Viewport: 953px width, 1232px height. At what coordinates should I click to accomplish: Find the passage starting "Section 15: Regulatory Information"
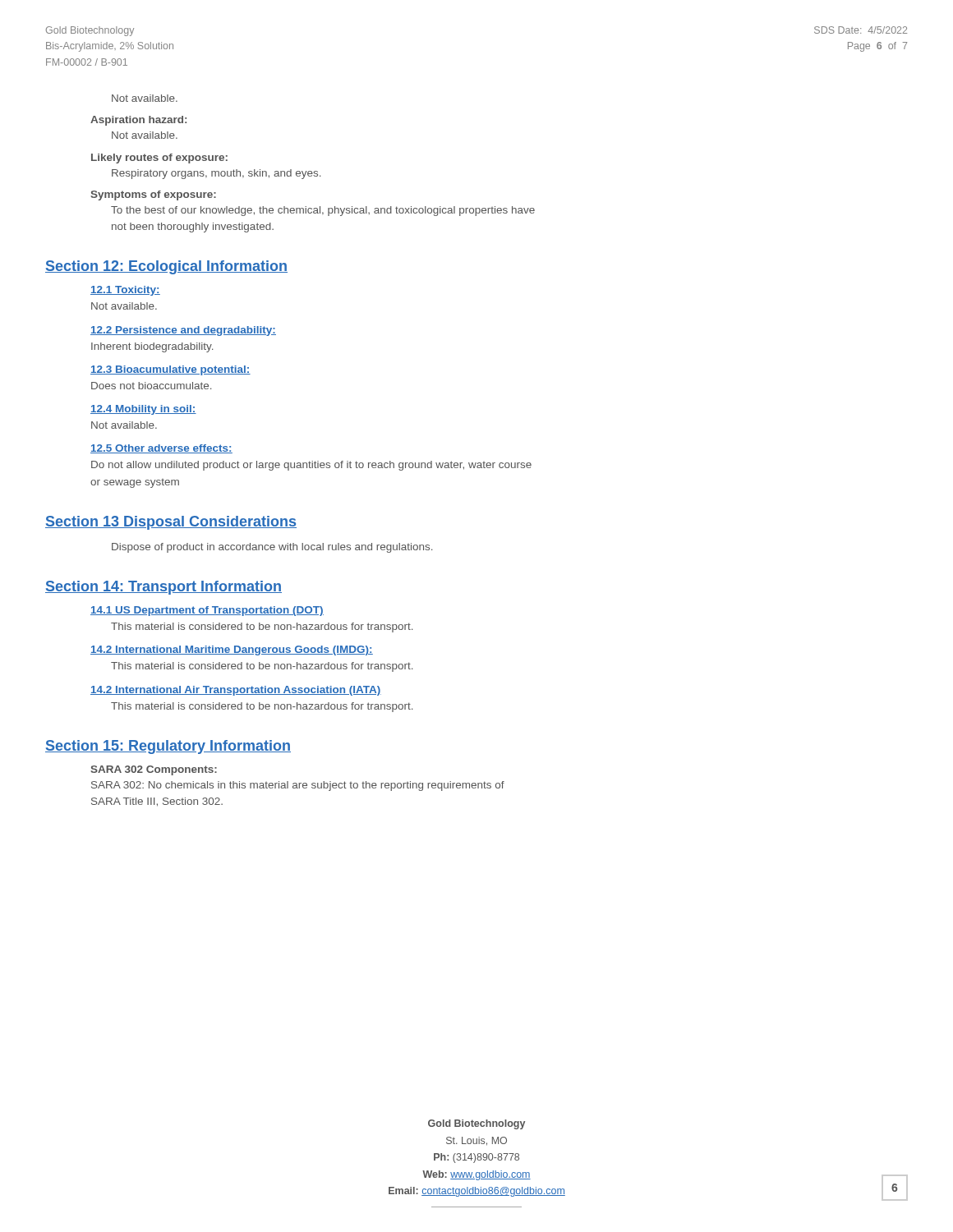(x=168, y=746)
